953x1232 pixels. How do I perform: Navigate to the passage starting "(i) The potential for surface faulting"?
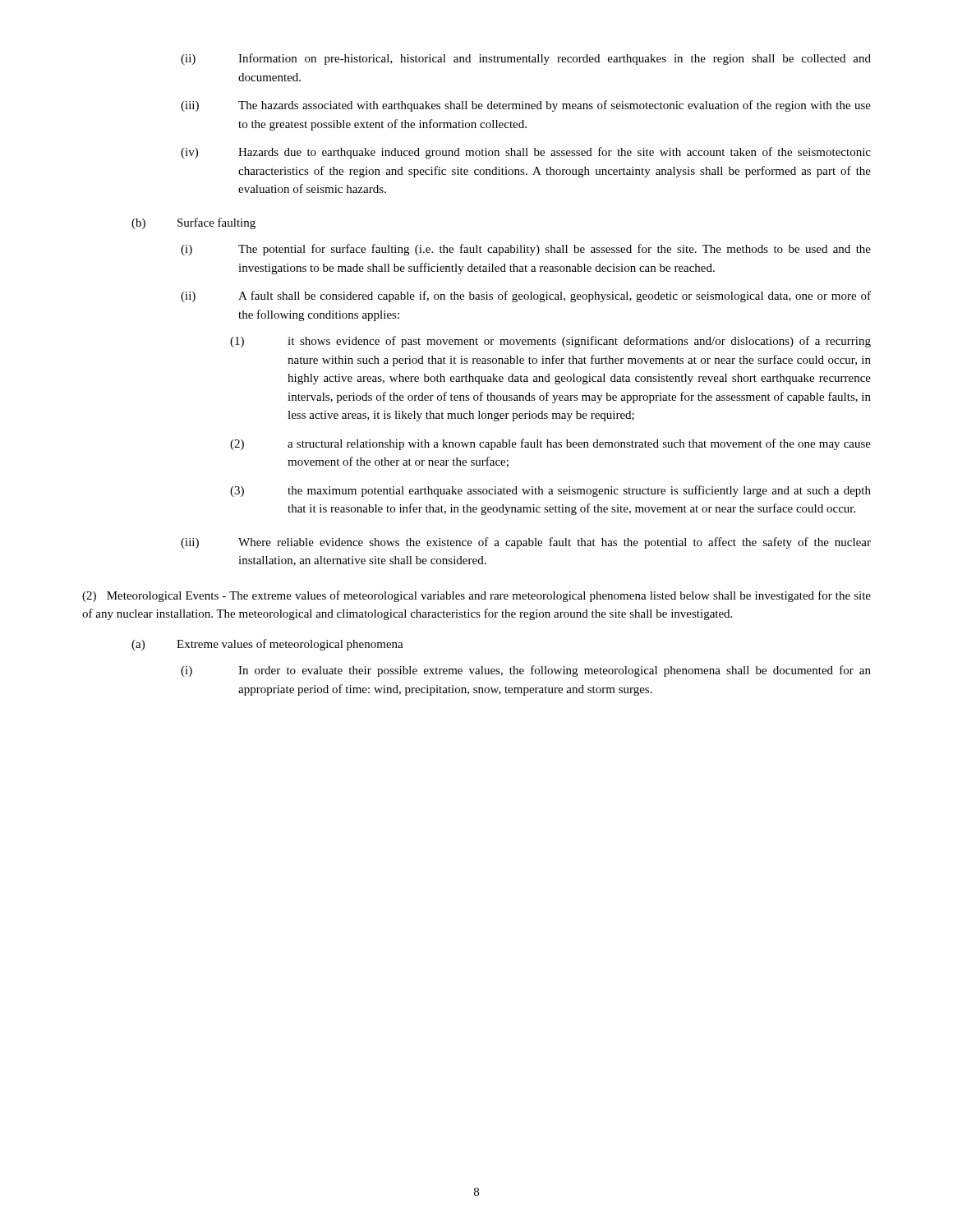pos(526,258)
